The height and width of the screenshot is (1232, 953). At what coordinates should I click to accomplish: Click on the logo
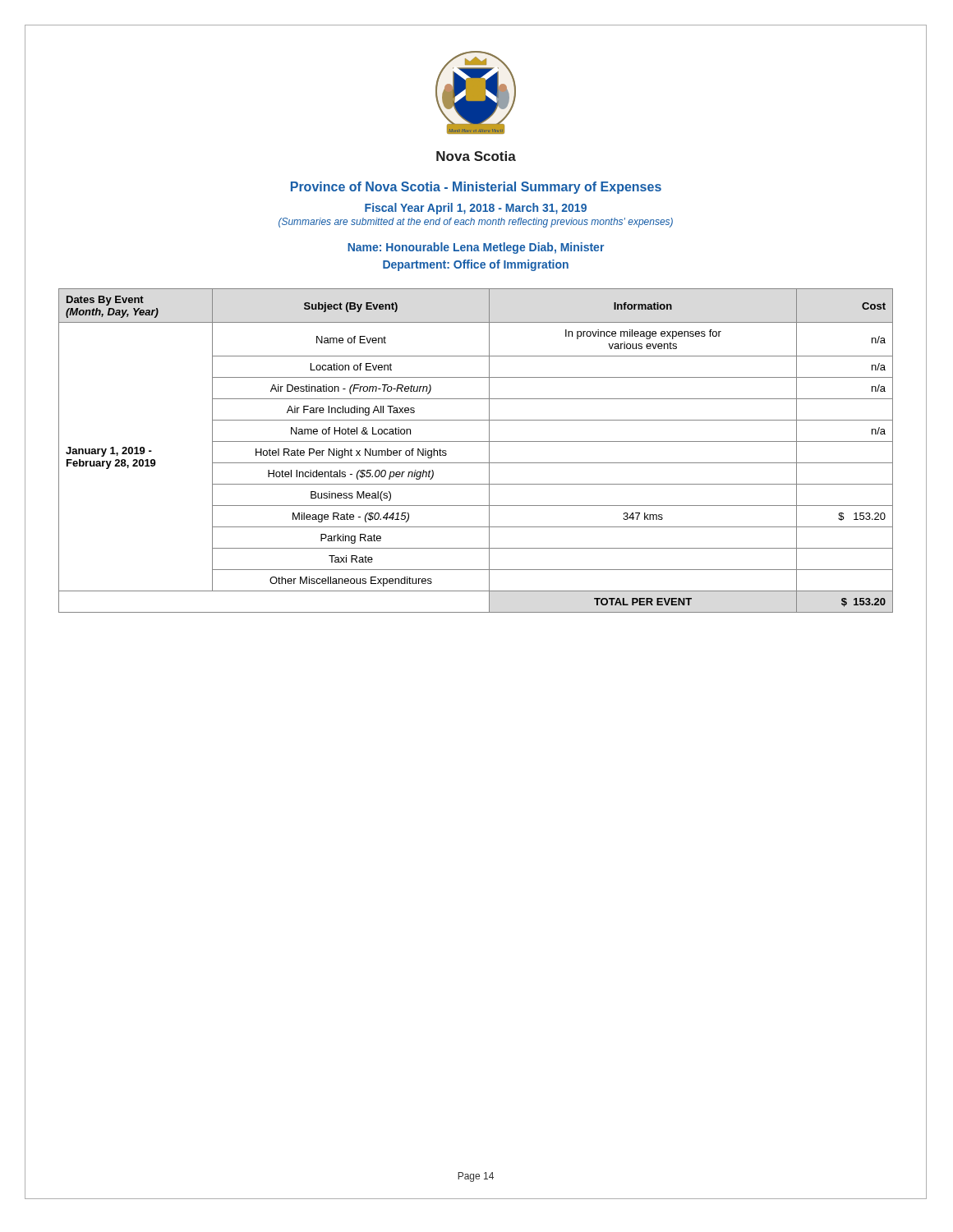476,97
